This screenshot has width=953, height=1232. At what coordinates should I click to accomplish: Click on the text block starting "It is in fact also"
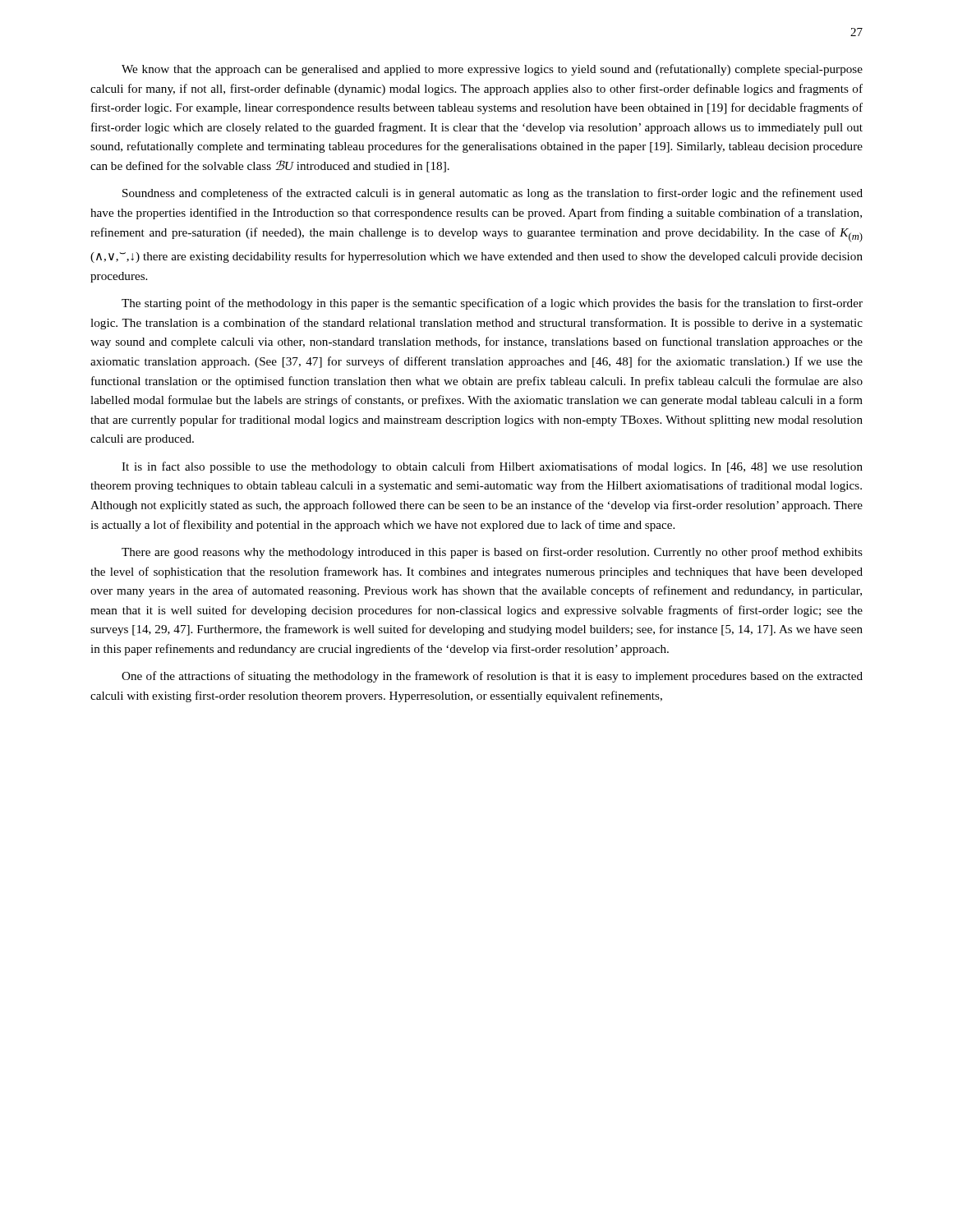[476, 495]
